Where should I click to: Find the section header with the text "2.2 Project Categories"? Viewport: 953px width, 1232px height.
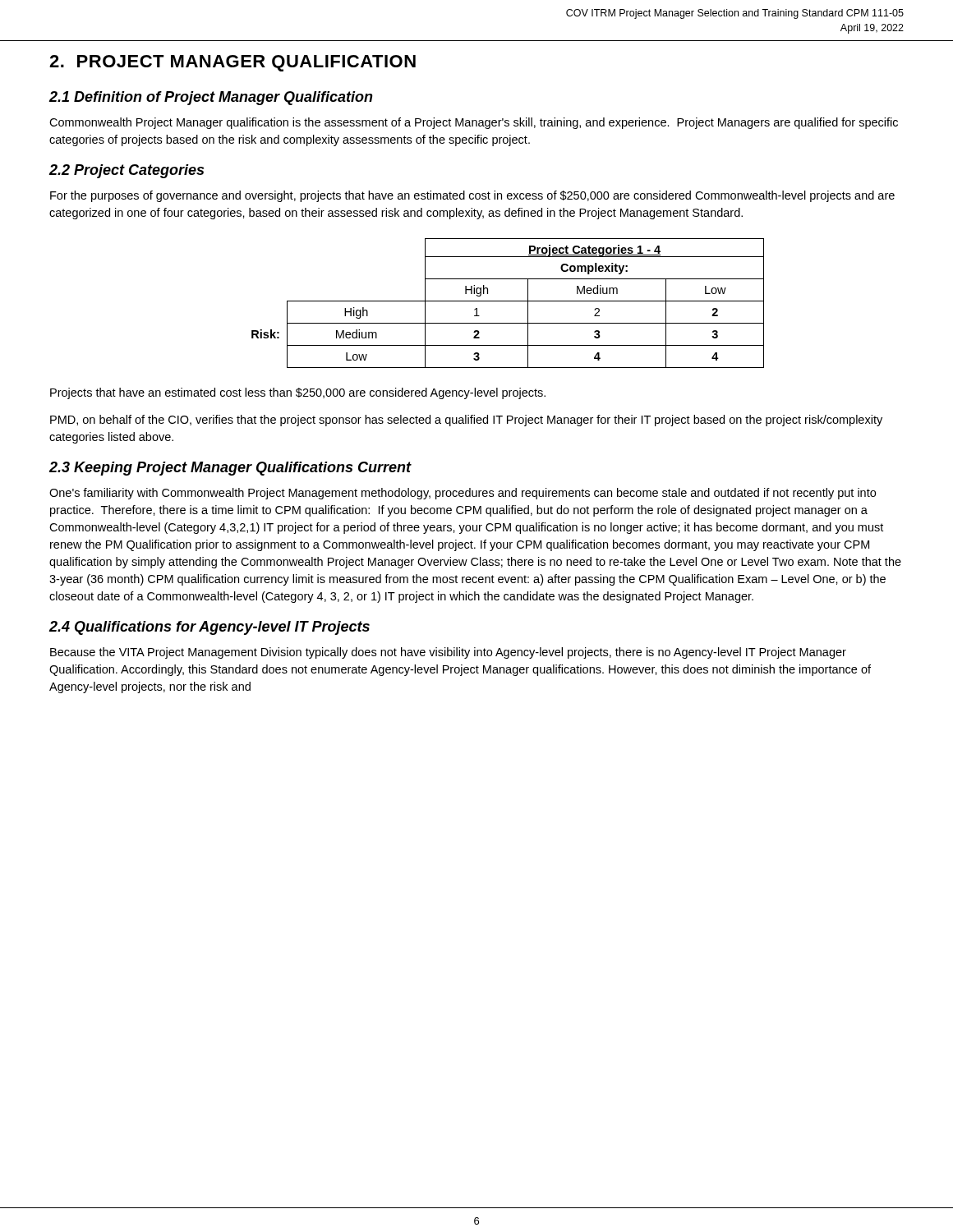pos(127,171)
